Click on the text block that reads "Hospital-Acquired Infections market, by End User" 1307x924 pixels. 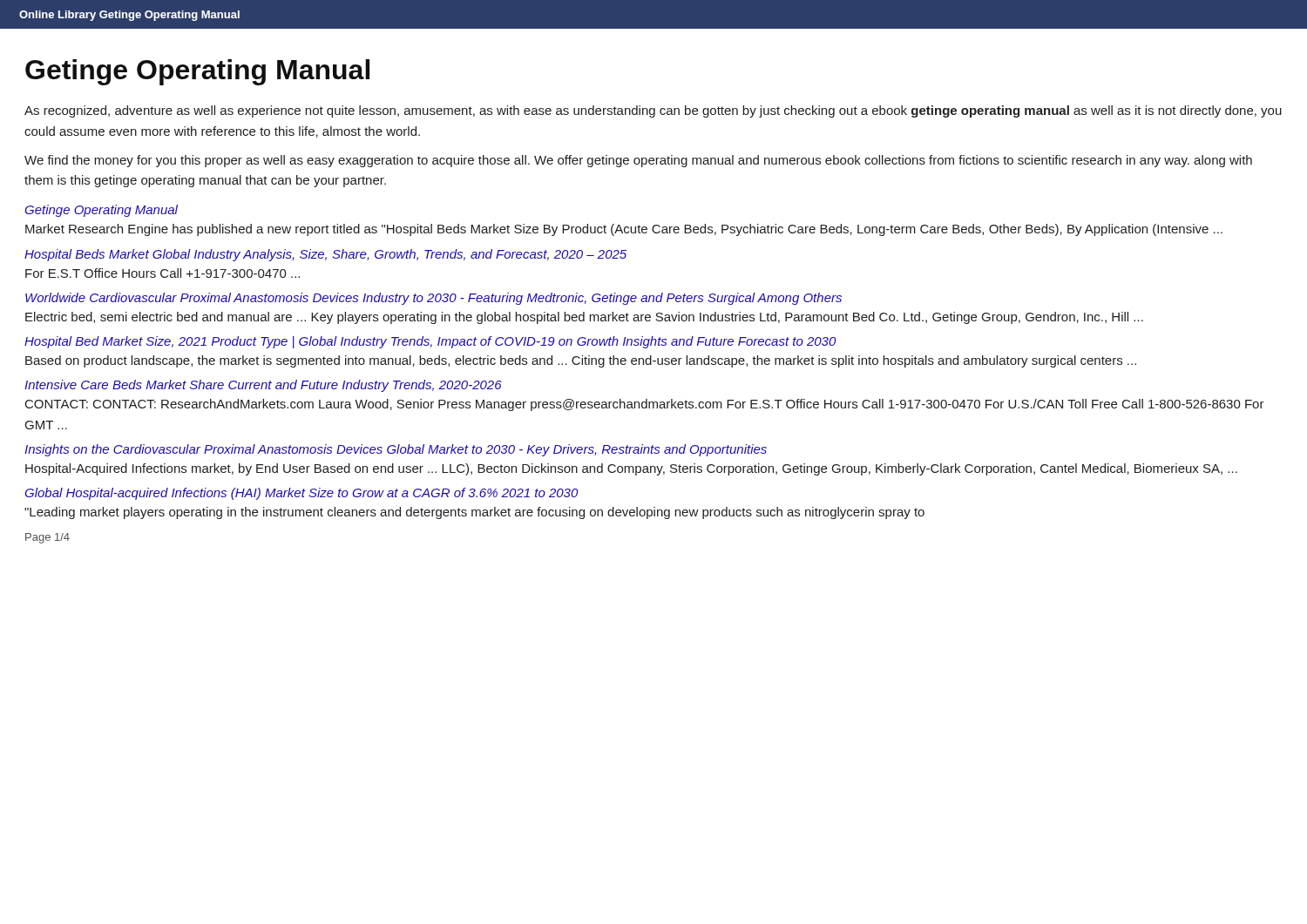[631, 468]
